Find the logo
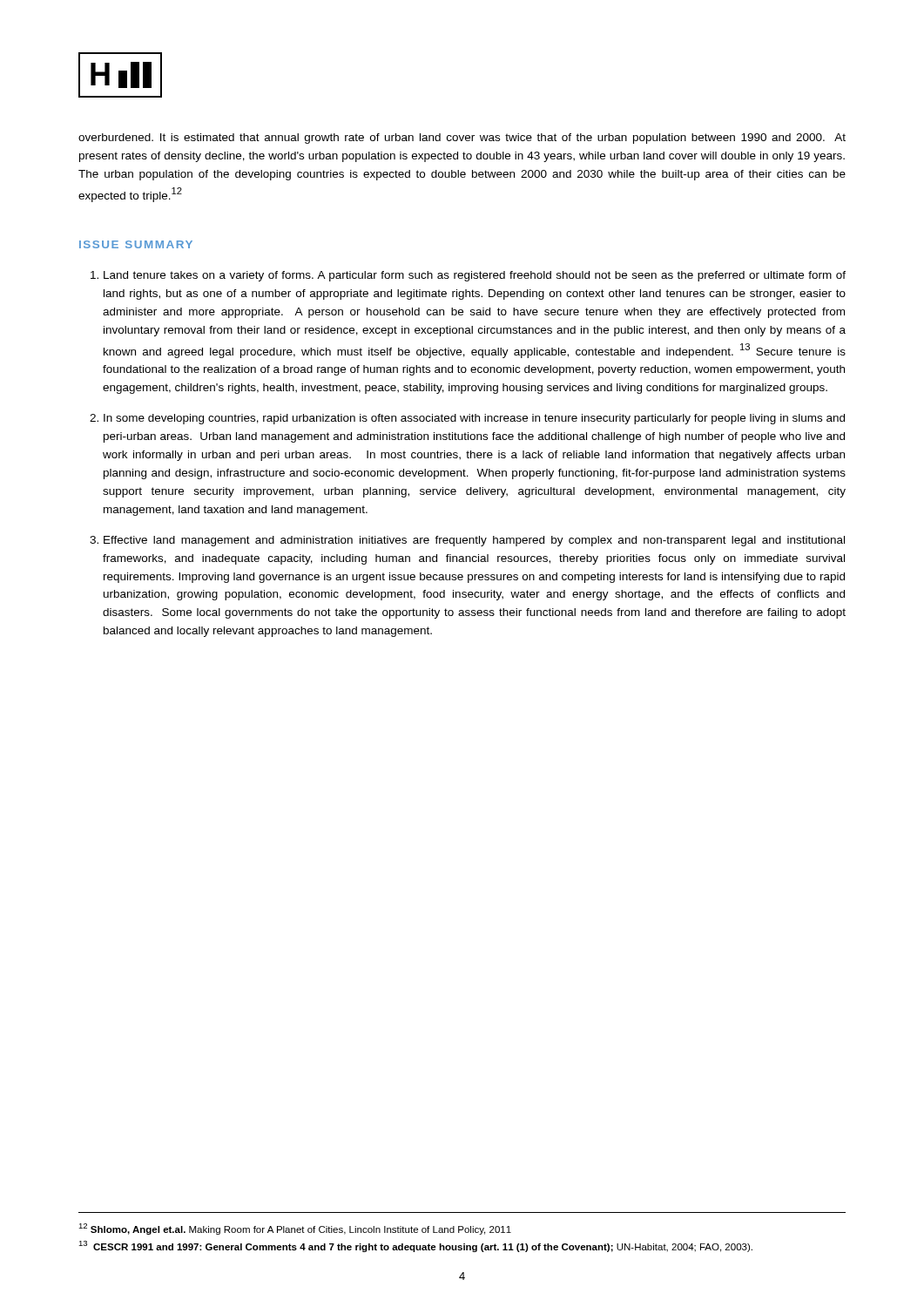924x1307 pixels. point(462,83)
